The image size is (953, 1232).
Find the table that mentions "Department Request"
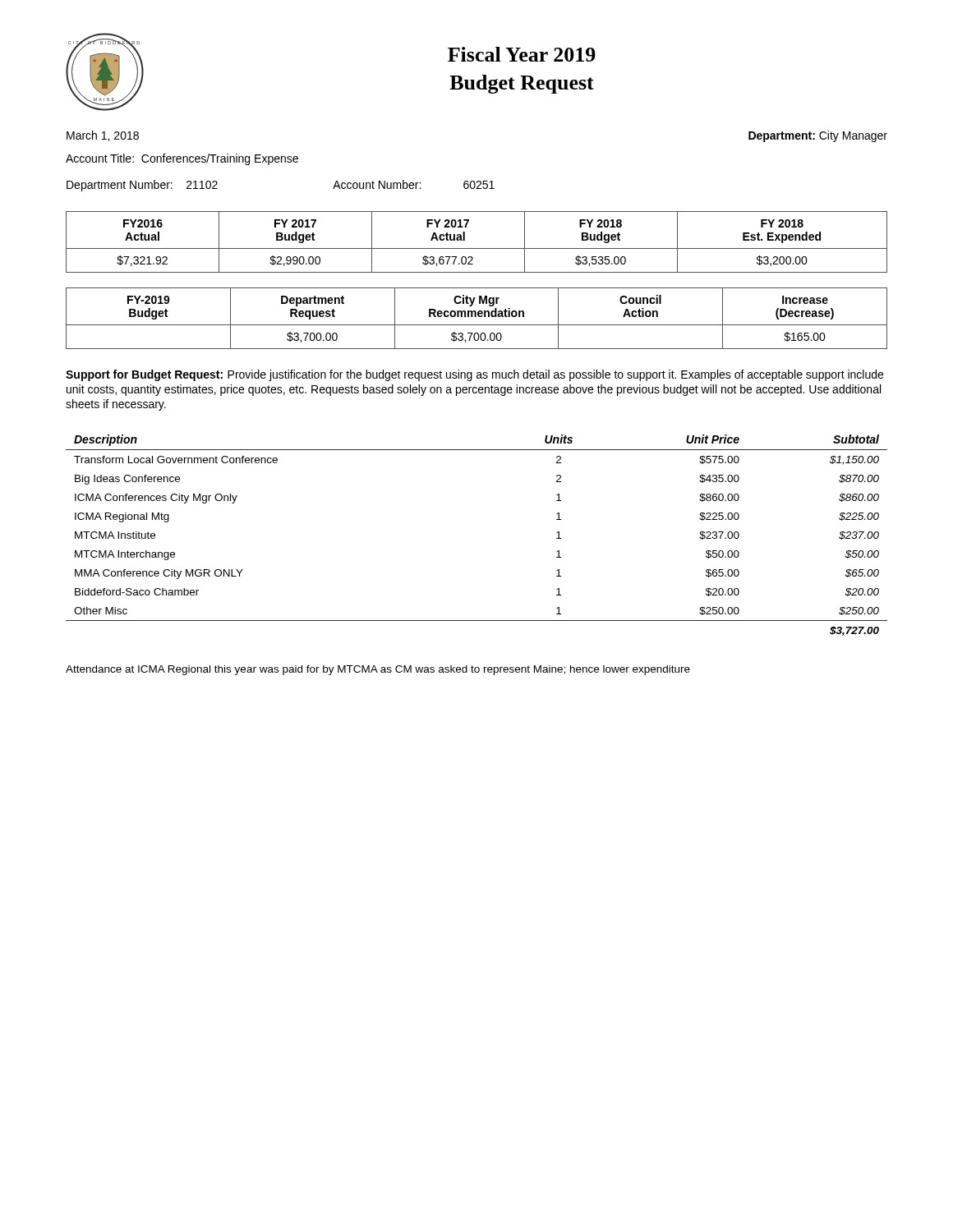pyautogui.click(x=476, y=311)
